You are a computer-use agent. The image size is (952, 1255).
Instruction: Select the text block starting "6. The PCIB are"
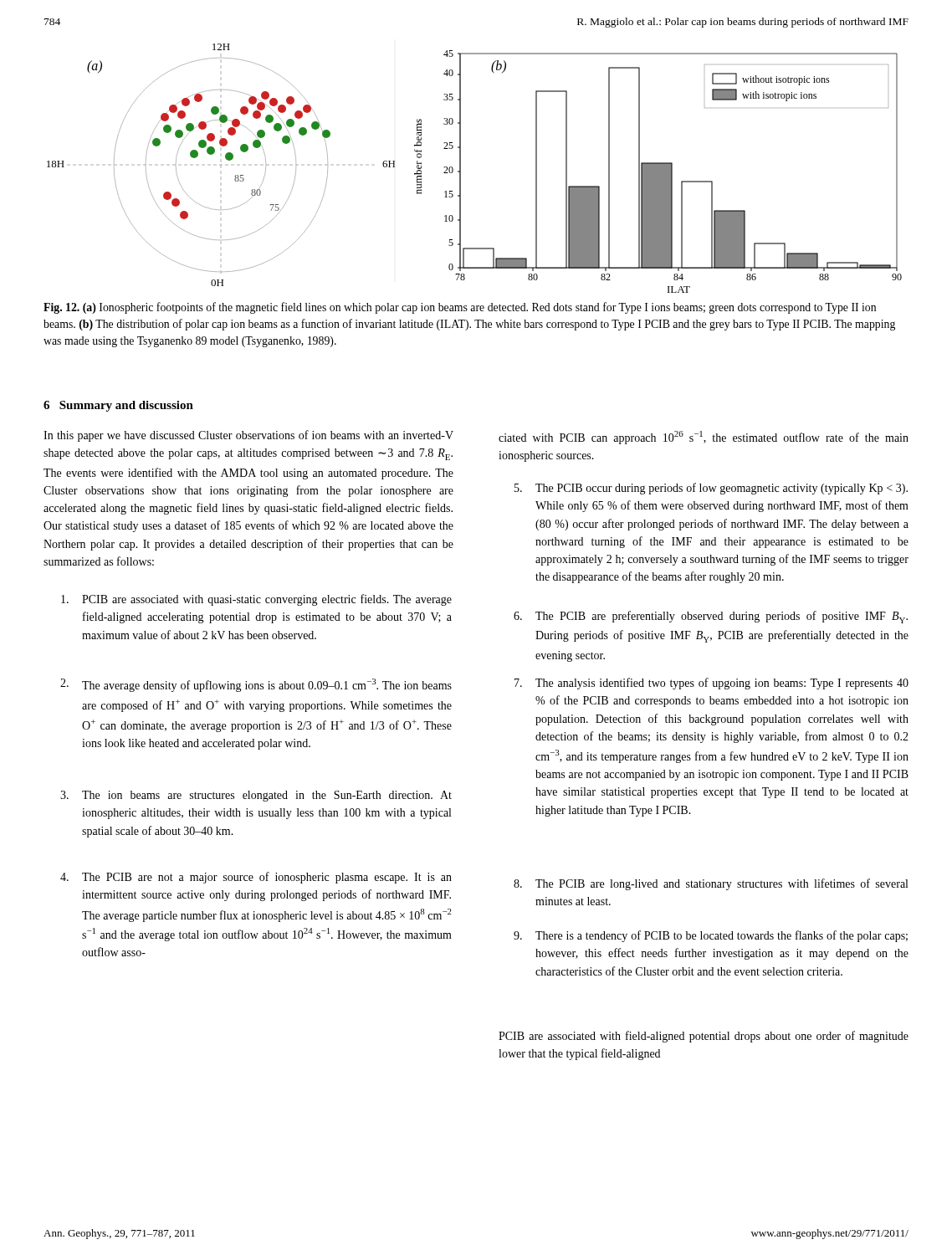click(711, 636)
